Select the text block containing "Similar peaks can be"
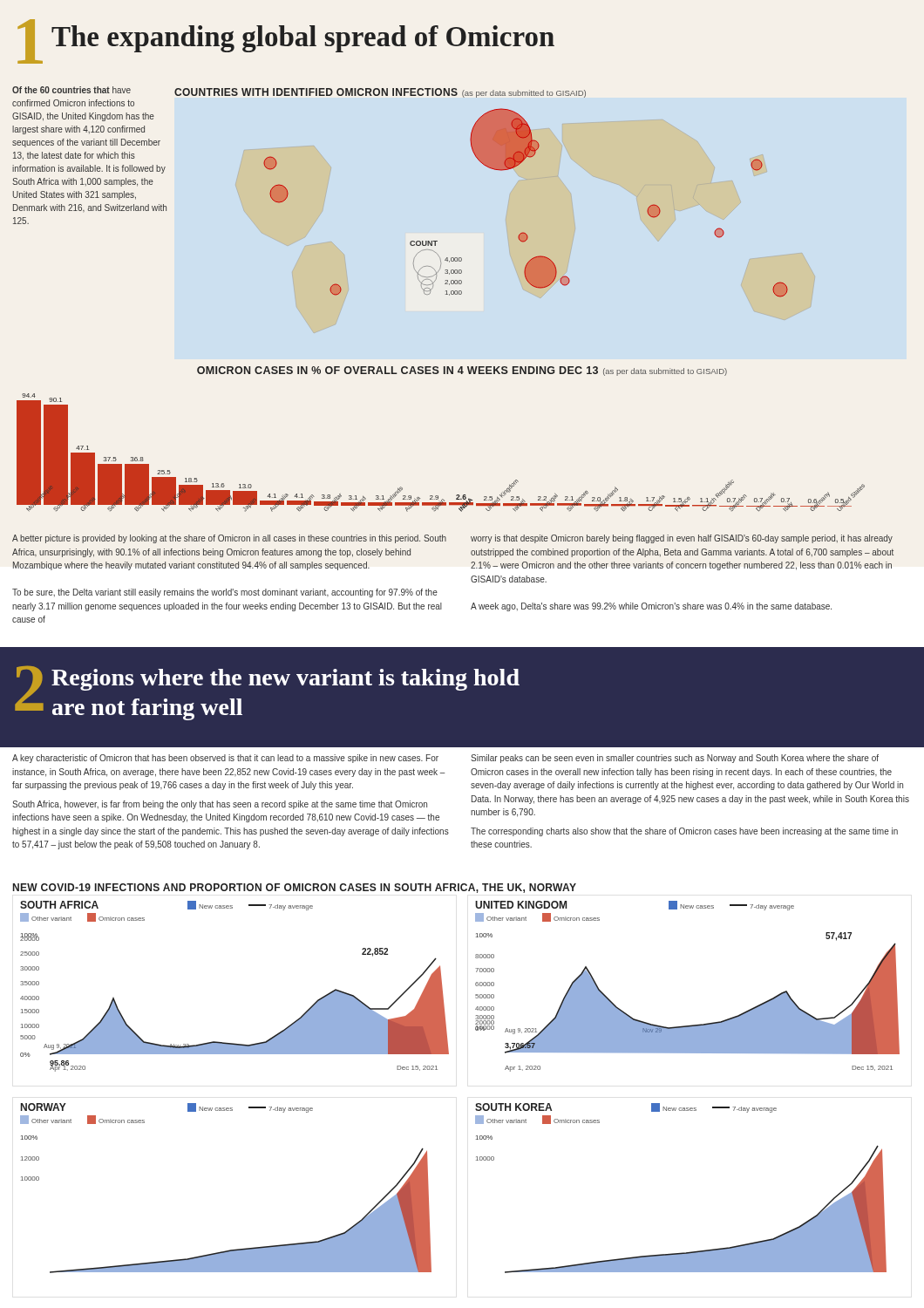This screenshot has height=1308, width=924. click(690, 785)
